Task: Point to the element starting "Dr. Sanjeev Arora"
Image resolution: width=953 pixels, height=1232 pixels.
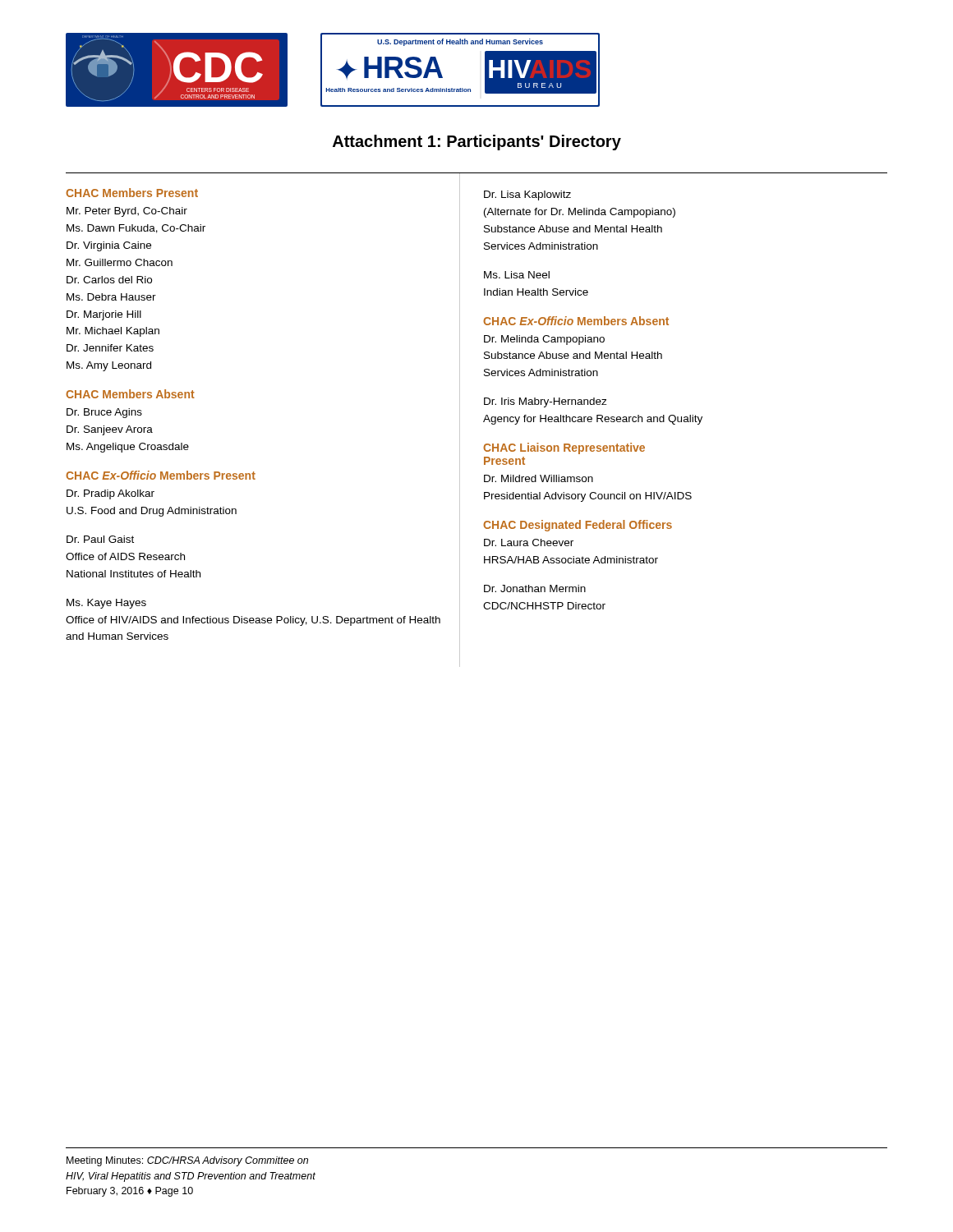Action: click(x=109, y=429)
